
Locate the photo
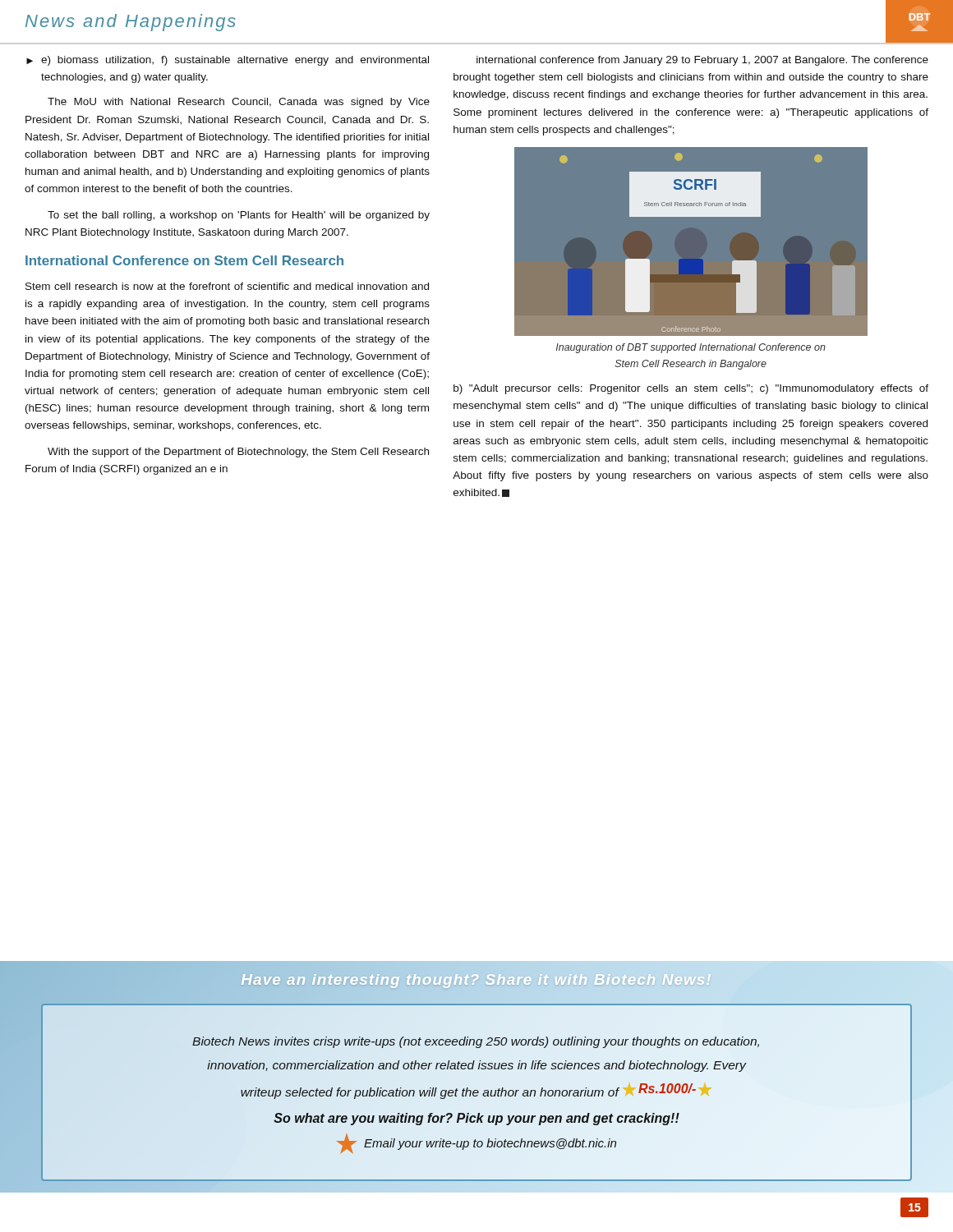point(691,241)
